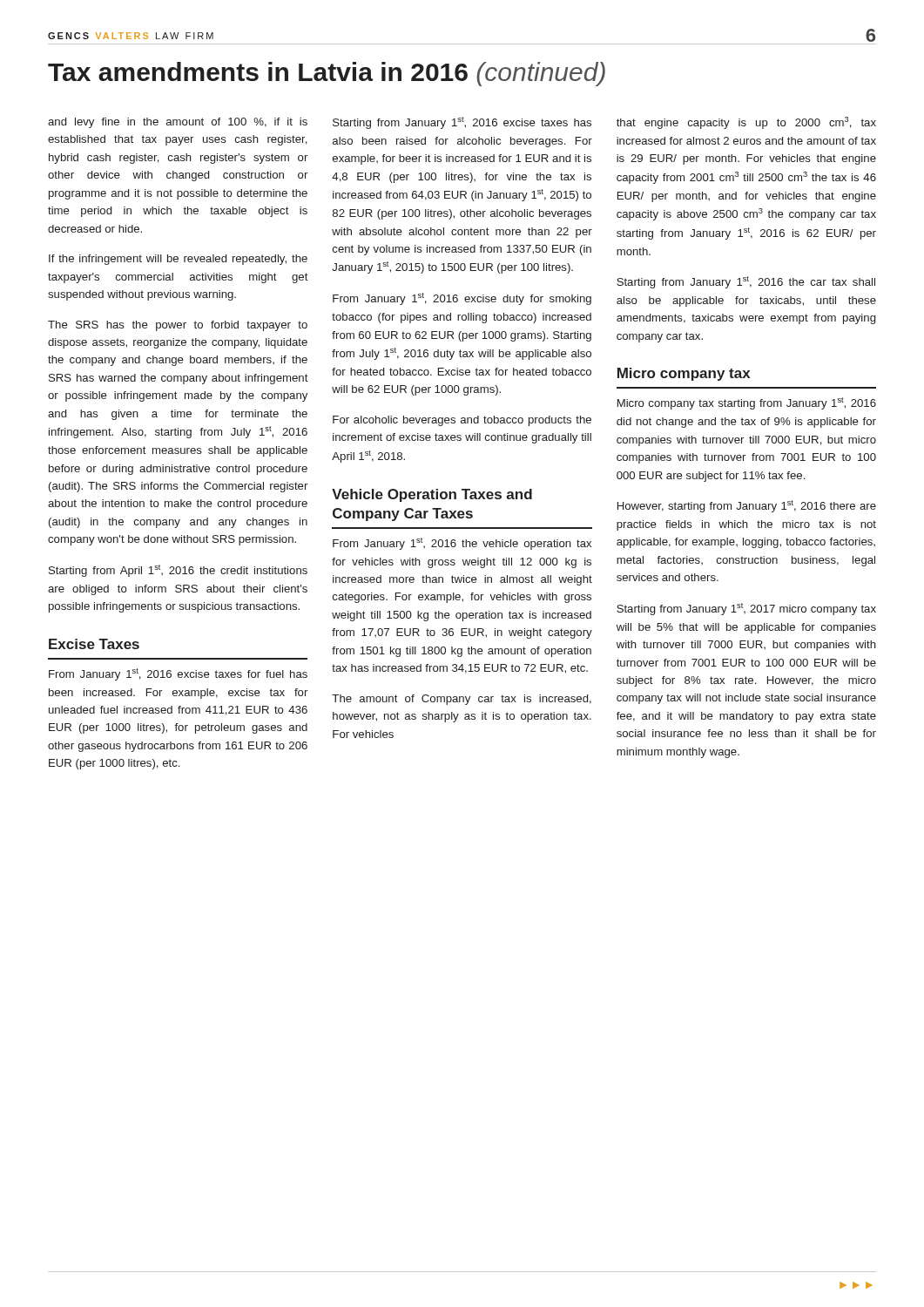The image size is (924, 1307).
Task: Click on the passage starting "Tax amendments in"
Action: tap(462, 72)
